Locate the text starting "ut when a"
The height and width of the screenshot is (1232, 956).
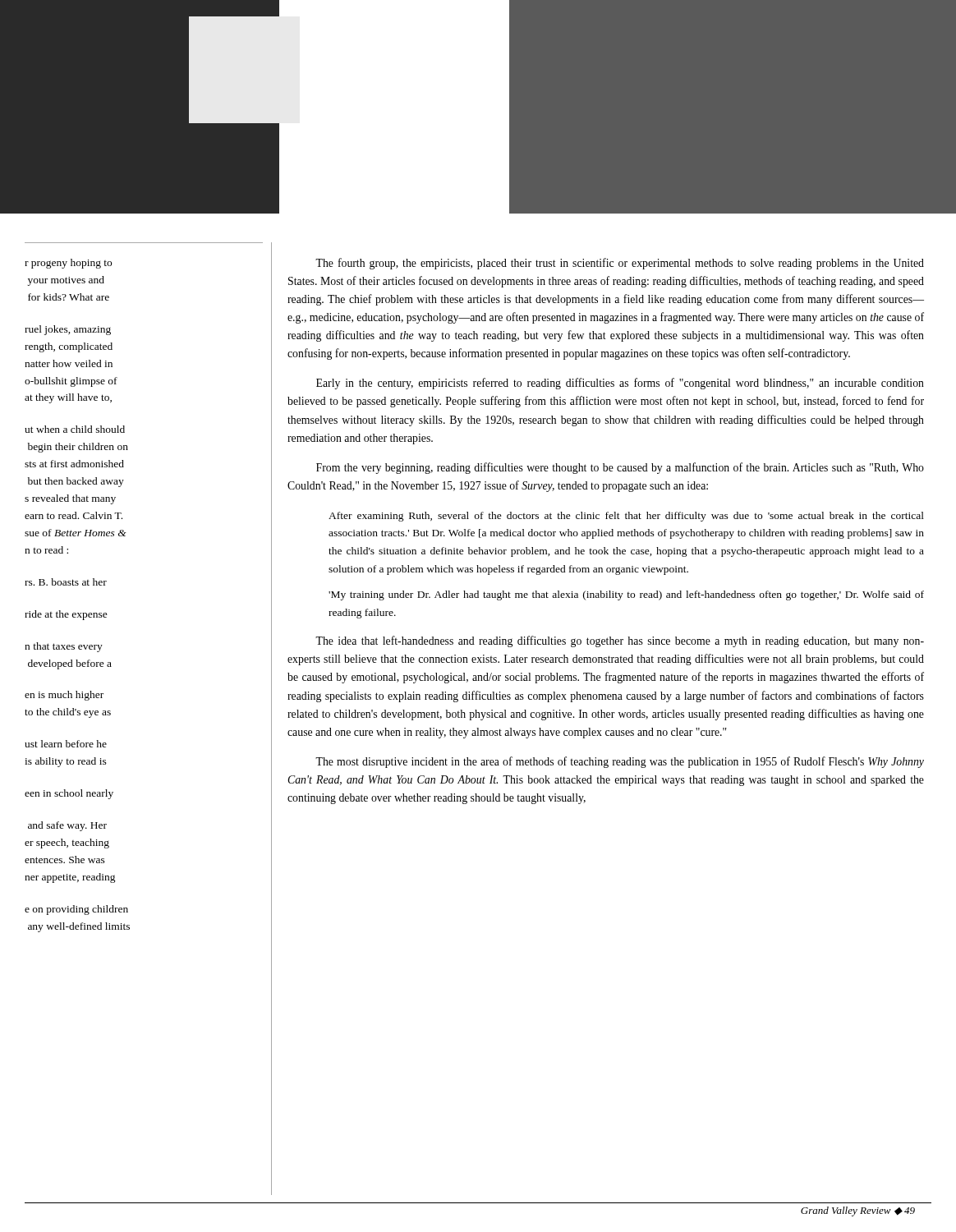pos(76,490)
